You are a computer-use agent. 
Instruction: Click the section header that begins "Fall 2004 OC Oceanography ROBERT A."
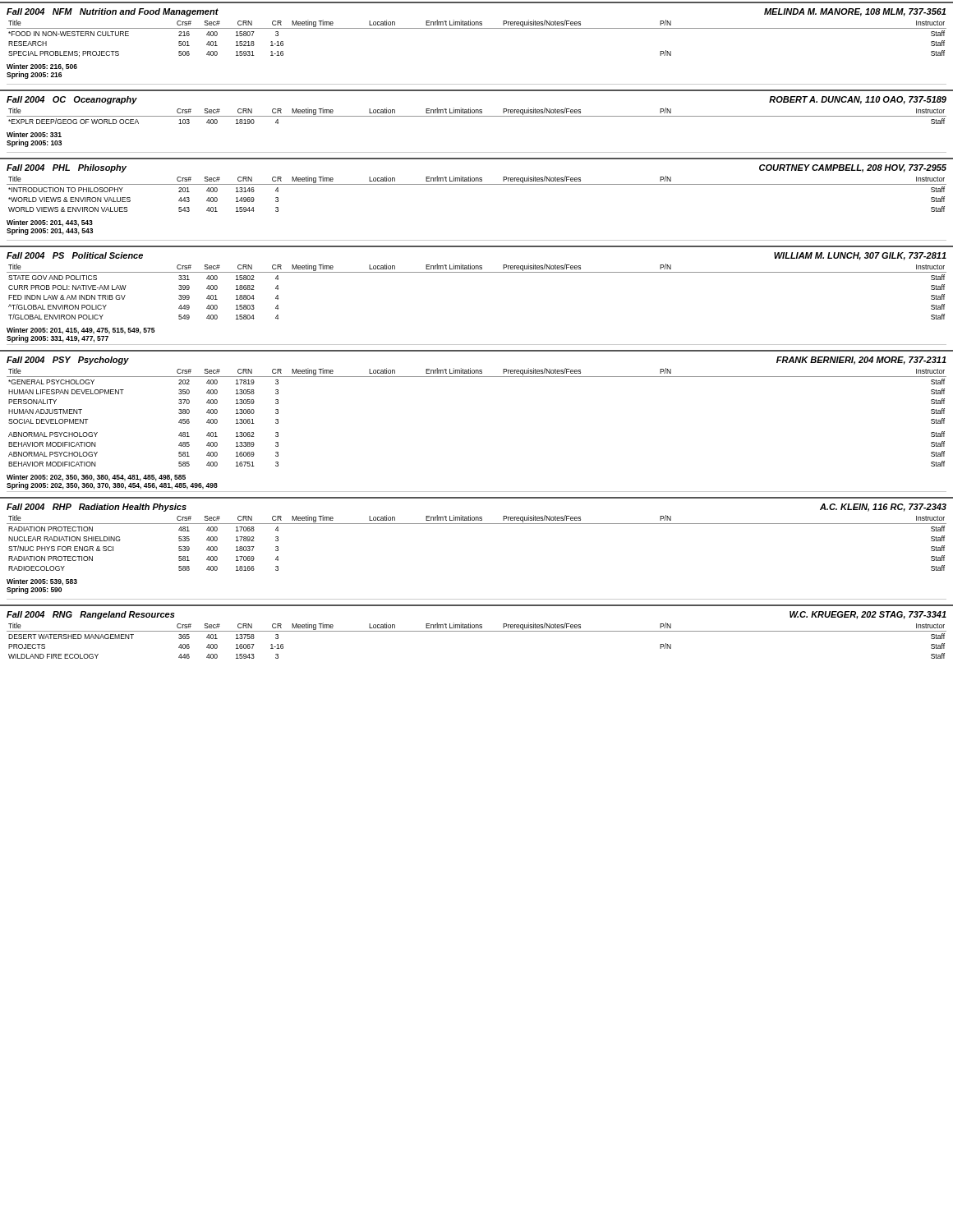476,99
